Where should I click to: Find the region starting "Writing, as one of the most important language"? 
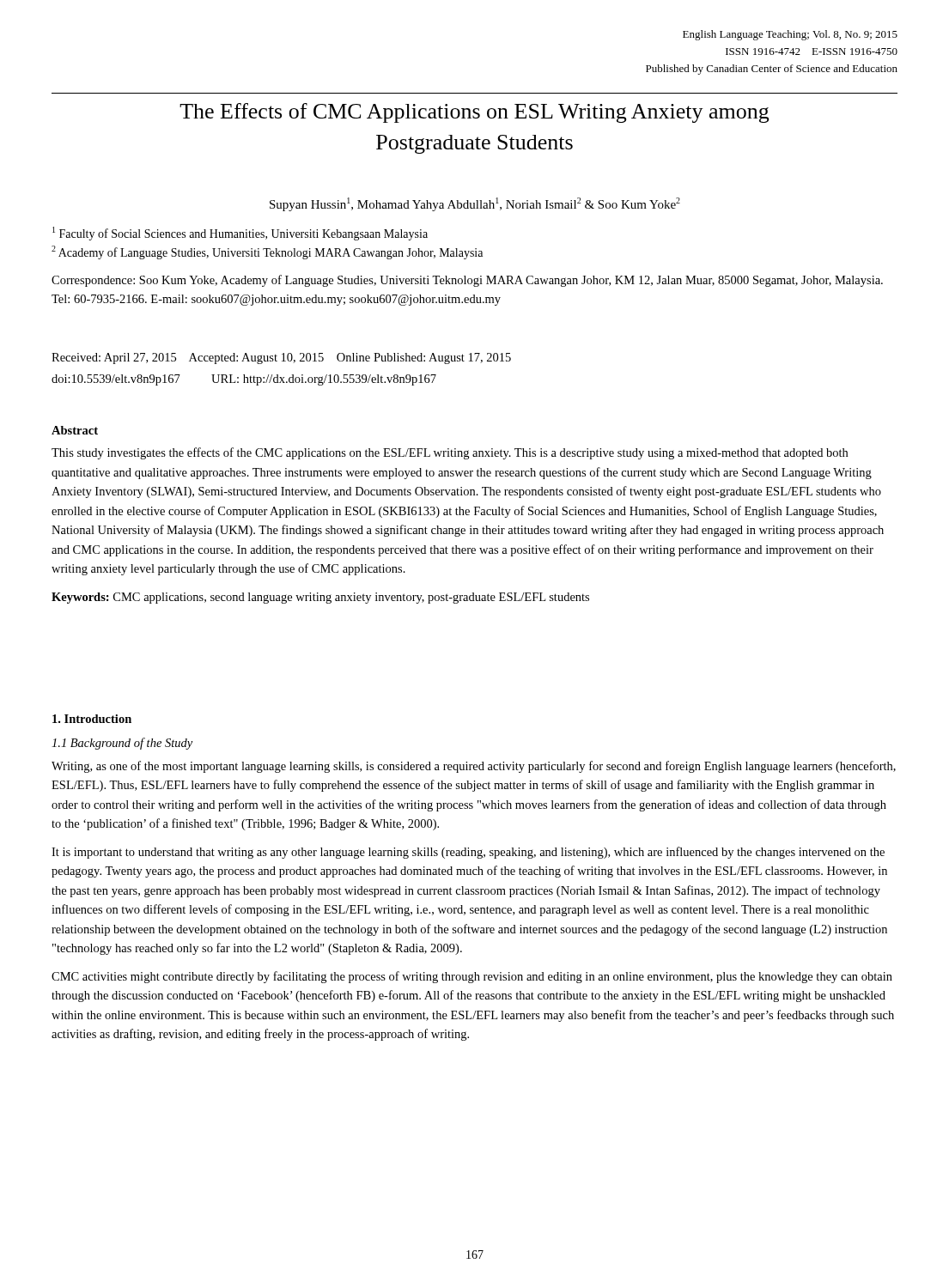[x=474, y=900]
